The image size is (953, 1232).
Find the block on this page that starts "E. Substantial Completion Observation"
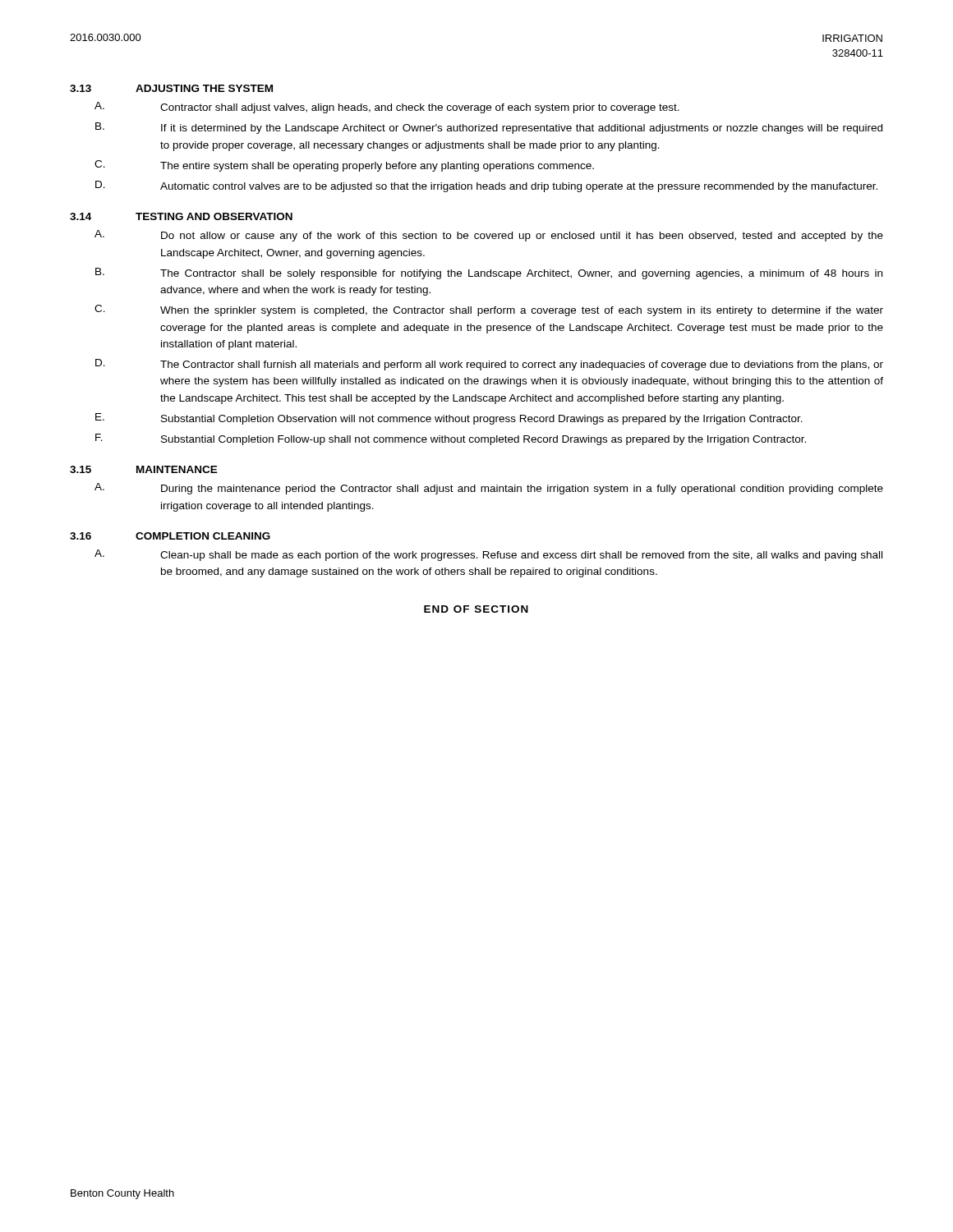click(476, 419)
